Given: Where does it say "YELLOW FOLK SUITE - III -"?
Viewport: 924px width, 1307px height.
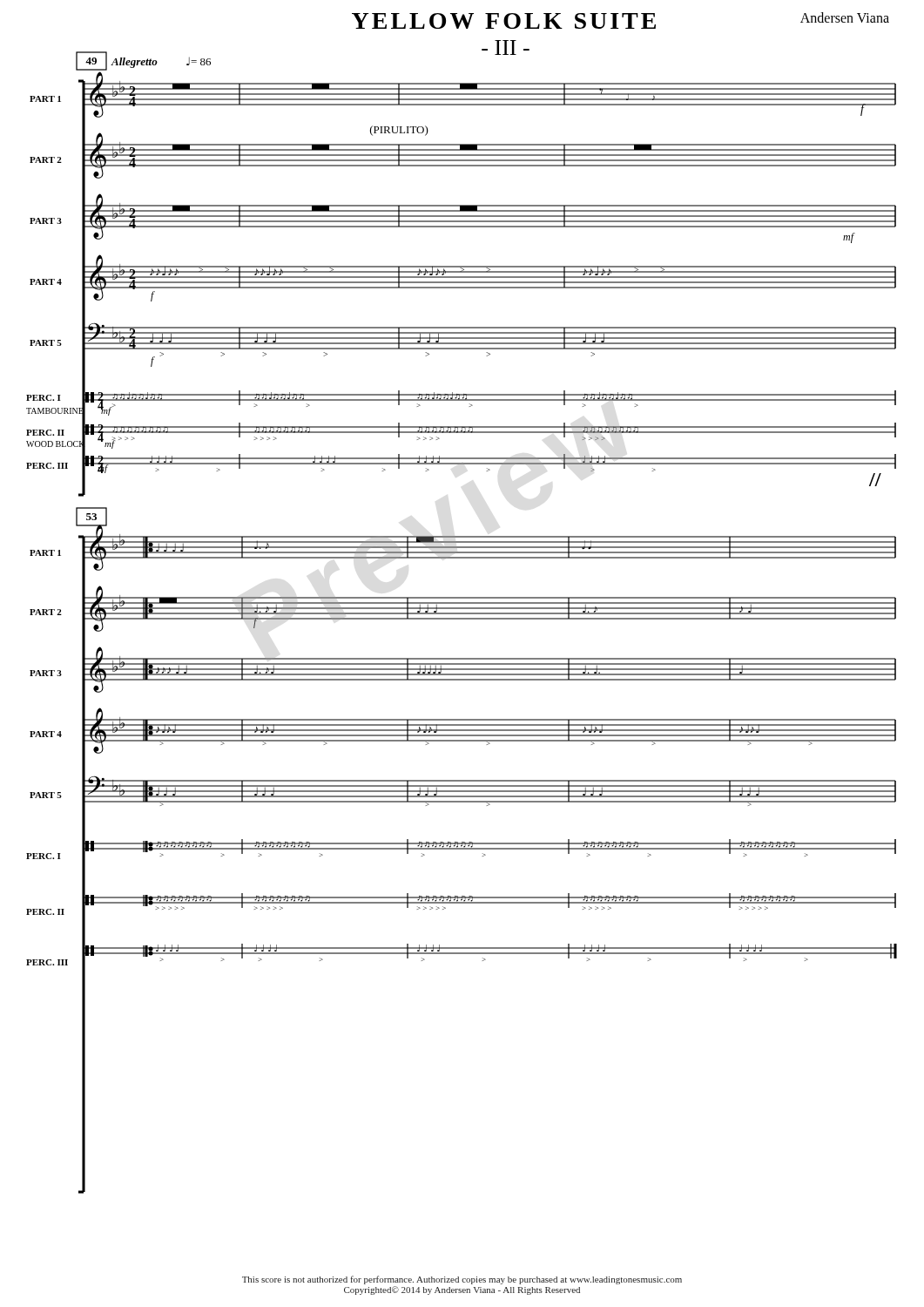Looking at the screenshot, I should tap(506, 34).
